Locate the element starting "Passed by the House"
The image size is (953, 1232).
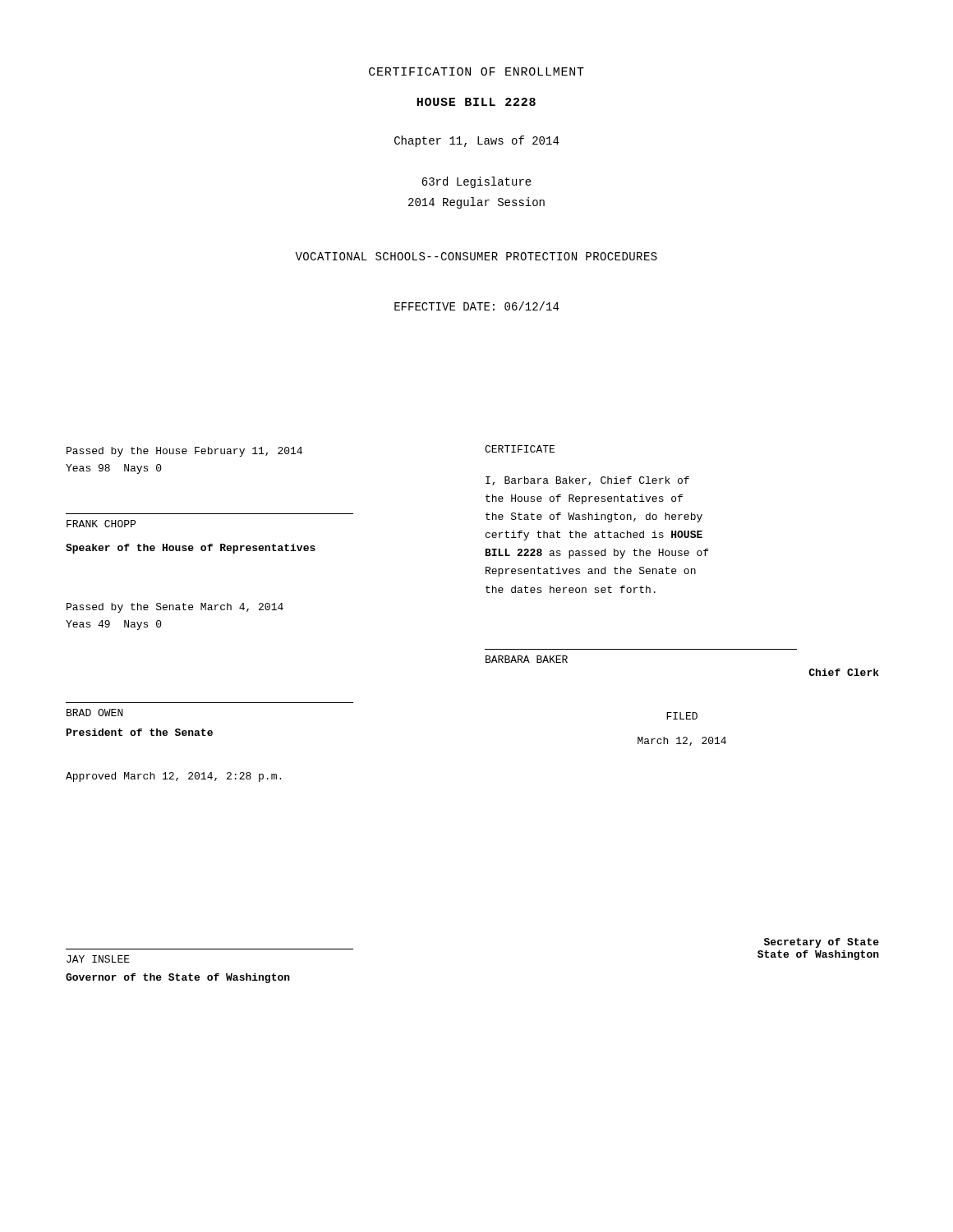184,460
